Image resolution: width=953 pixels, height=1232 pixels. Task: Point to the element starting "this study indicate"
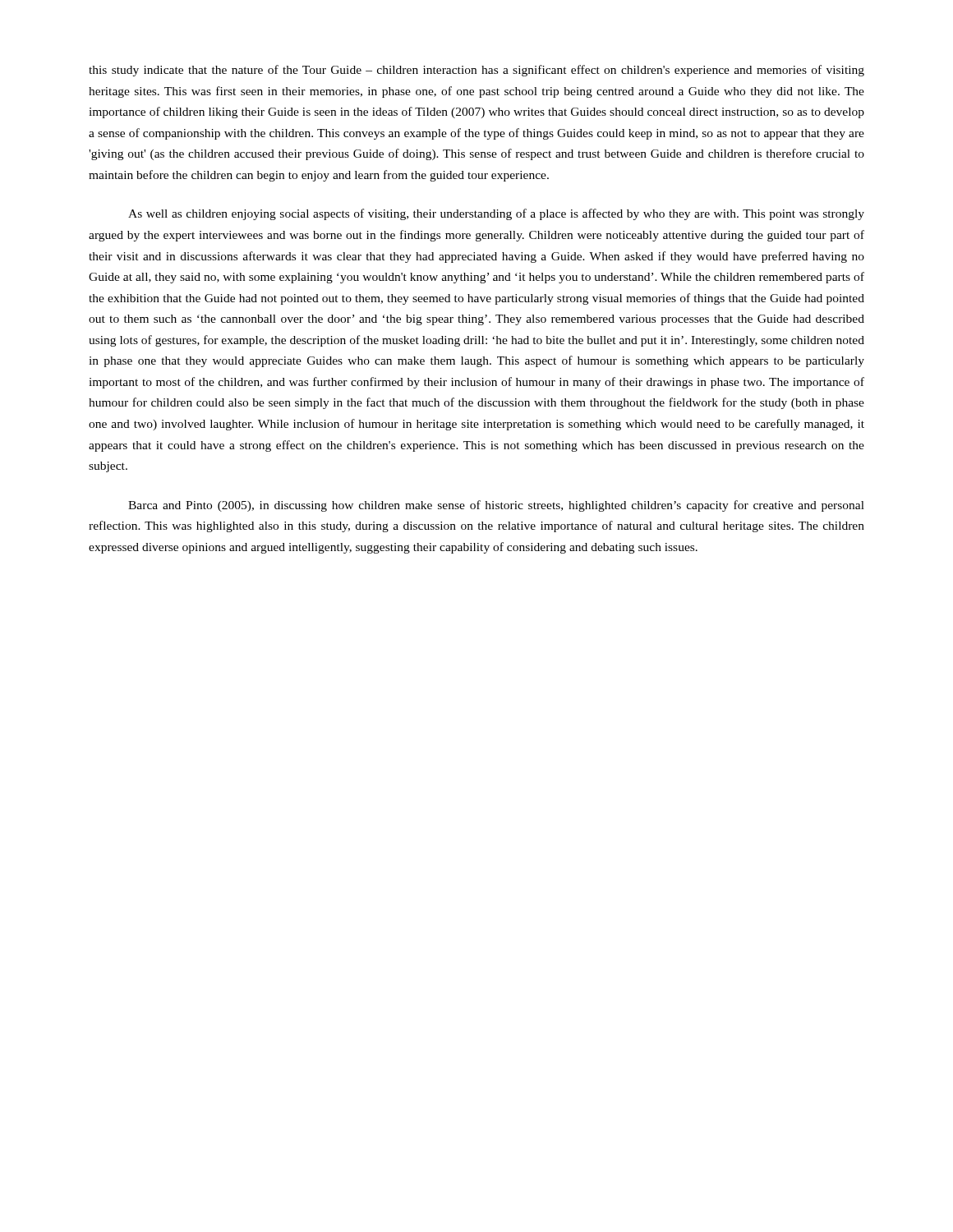(476, 122)
